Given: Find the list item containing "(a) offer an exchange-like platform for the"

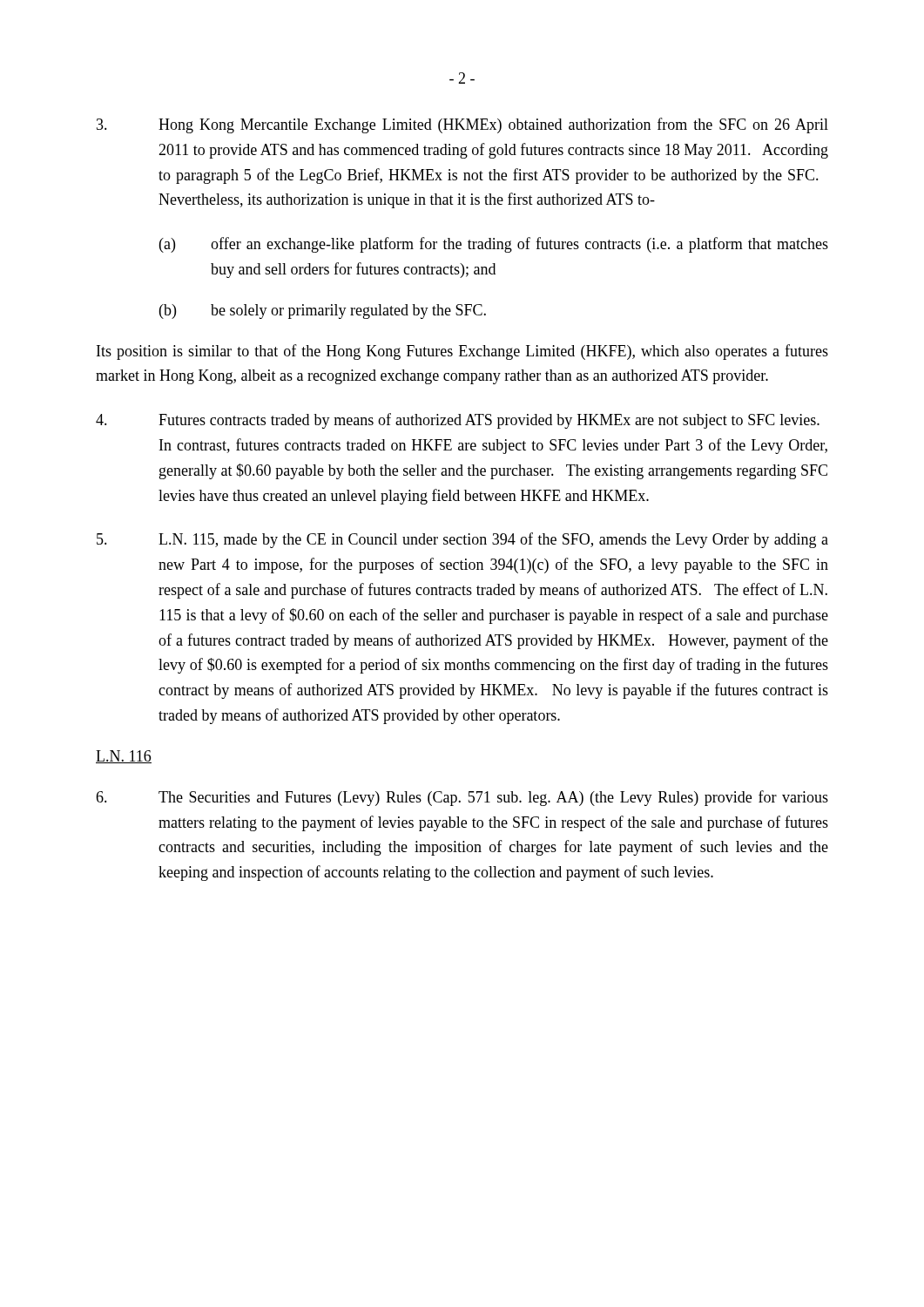Looking at the screenshot, I should (x=493, y=257).
